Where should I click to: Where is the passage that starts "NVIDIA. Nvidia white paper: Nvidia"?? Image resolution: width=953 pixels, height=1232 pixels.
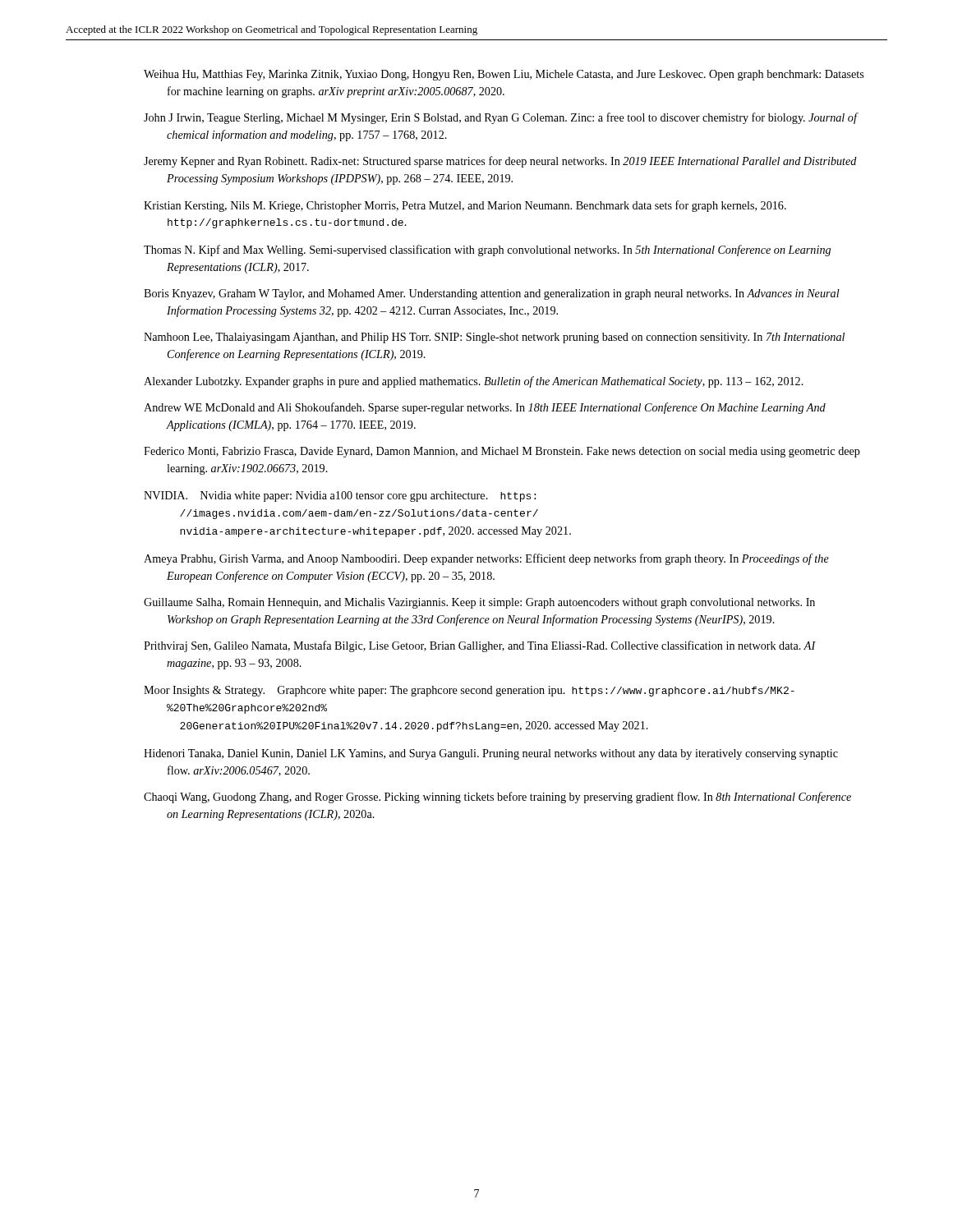[358, 513]
